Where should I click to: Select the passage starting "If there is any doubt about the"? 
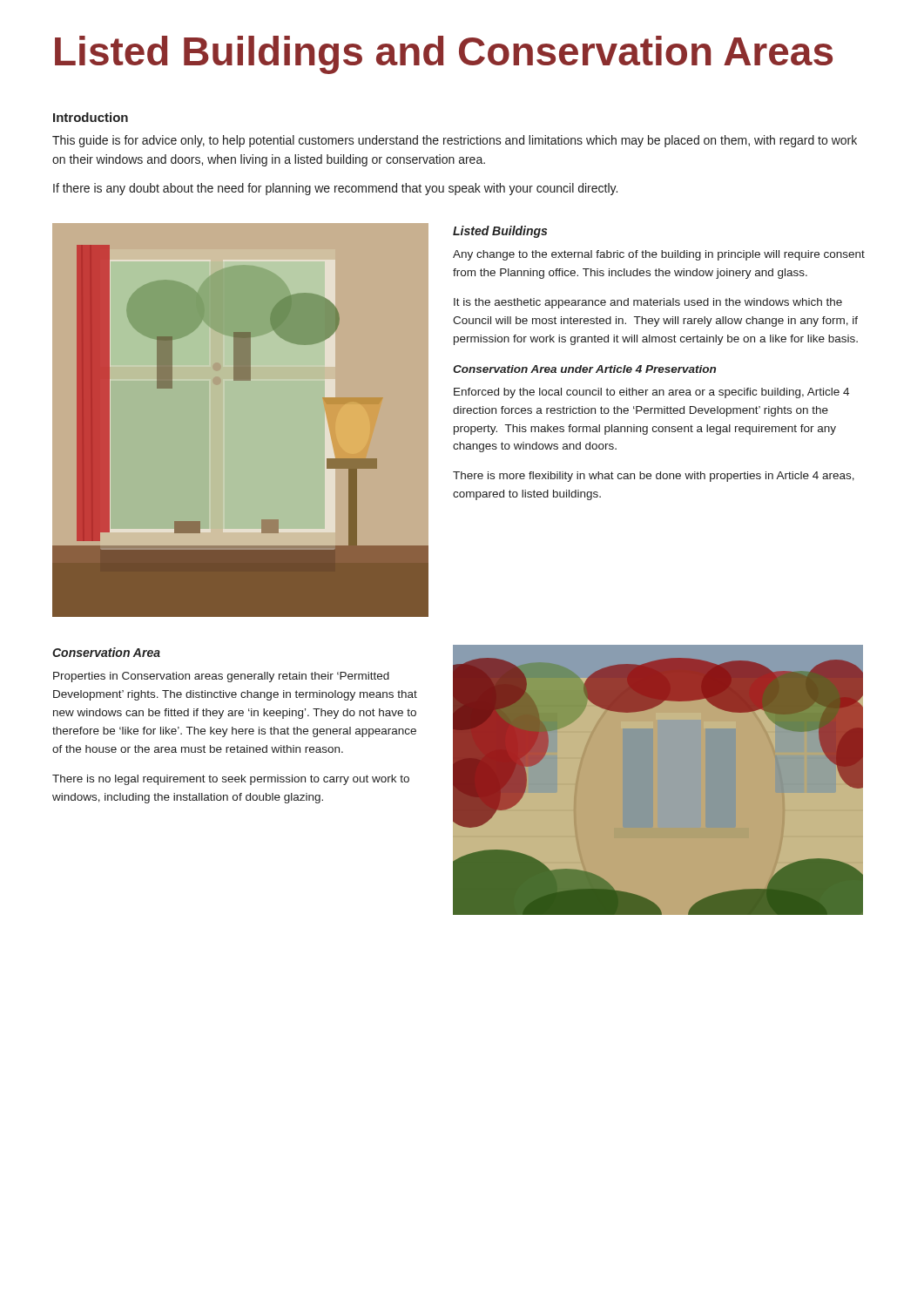tap(462, 189)
